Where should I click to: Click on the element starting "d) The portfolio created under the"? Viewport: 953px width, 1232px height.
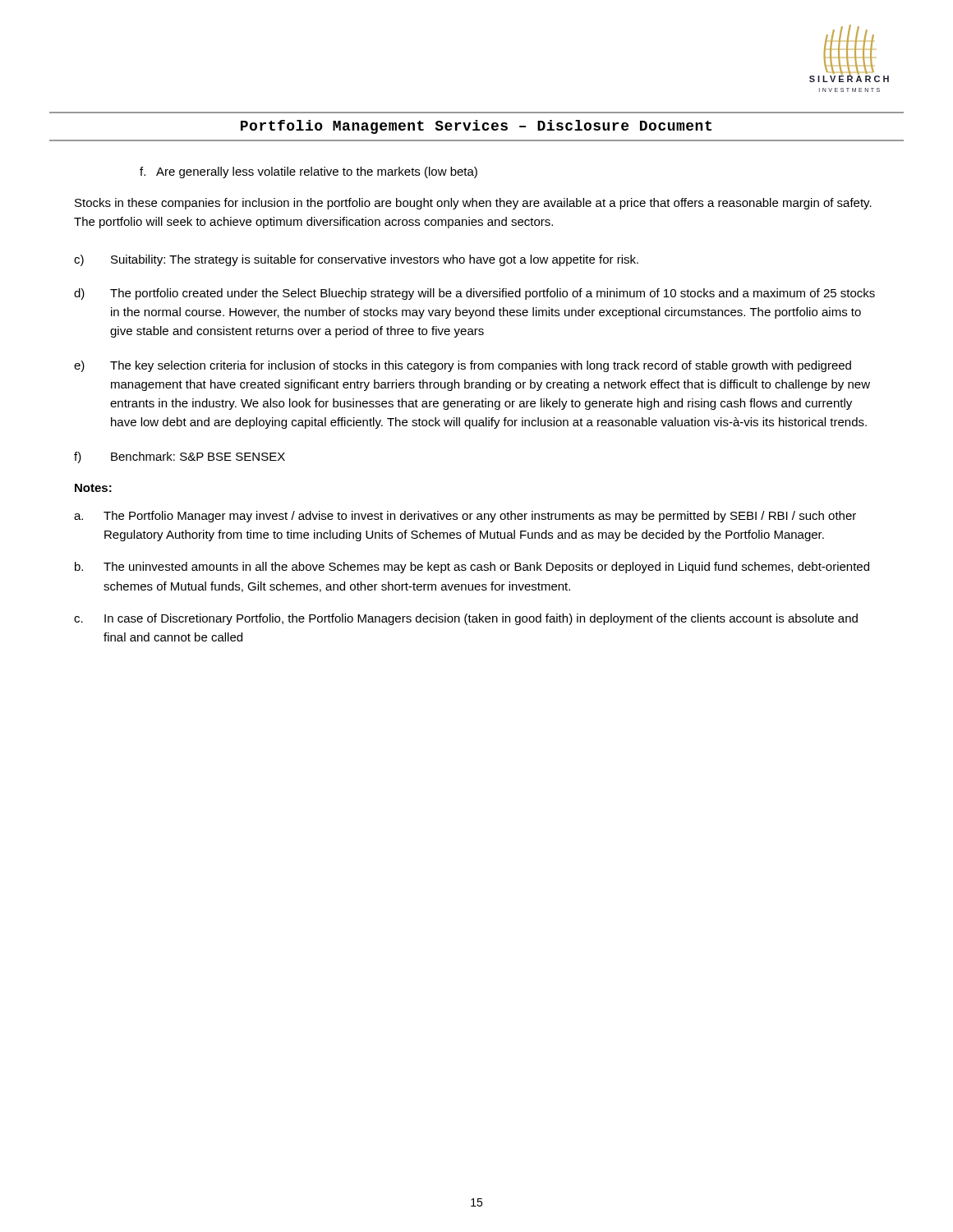point(476,312)
